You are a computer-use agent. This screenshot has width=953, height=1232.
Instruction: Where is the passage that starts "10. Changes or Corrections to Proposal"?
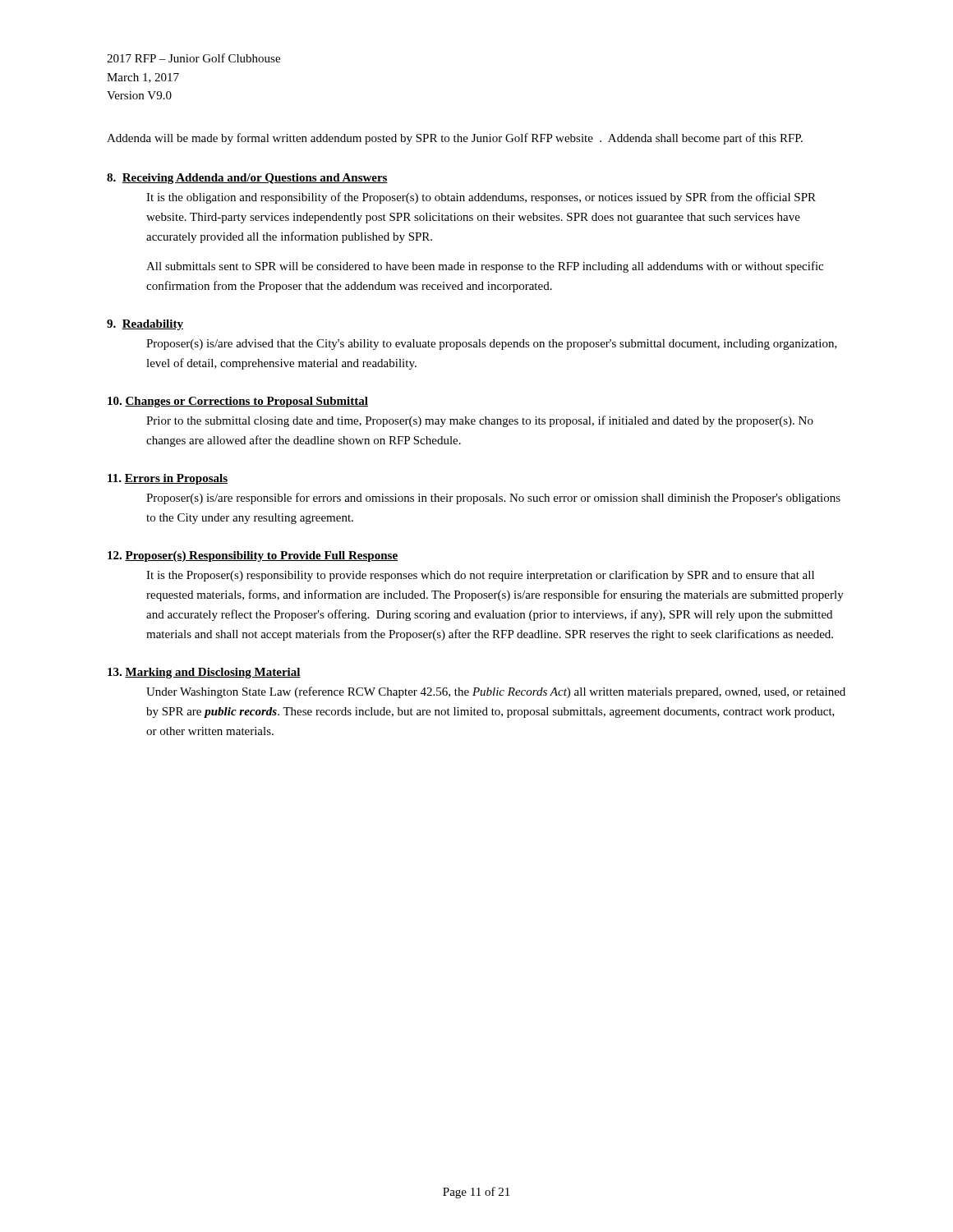tap(476, 420)
